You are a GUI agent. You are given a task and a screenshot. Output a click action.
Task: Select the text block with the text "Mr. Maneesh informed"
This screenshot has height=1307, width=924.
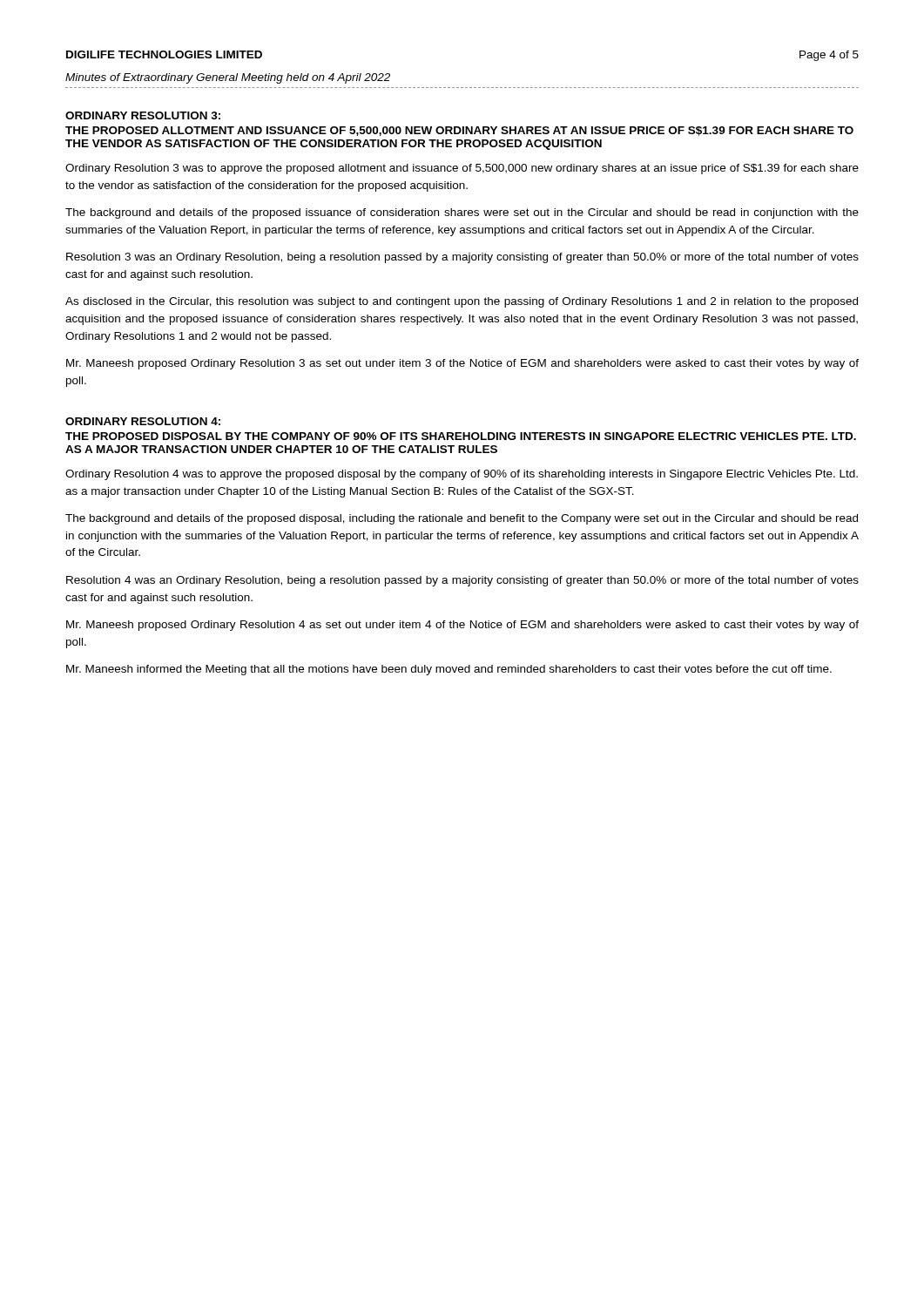449,669
